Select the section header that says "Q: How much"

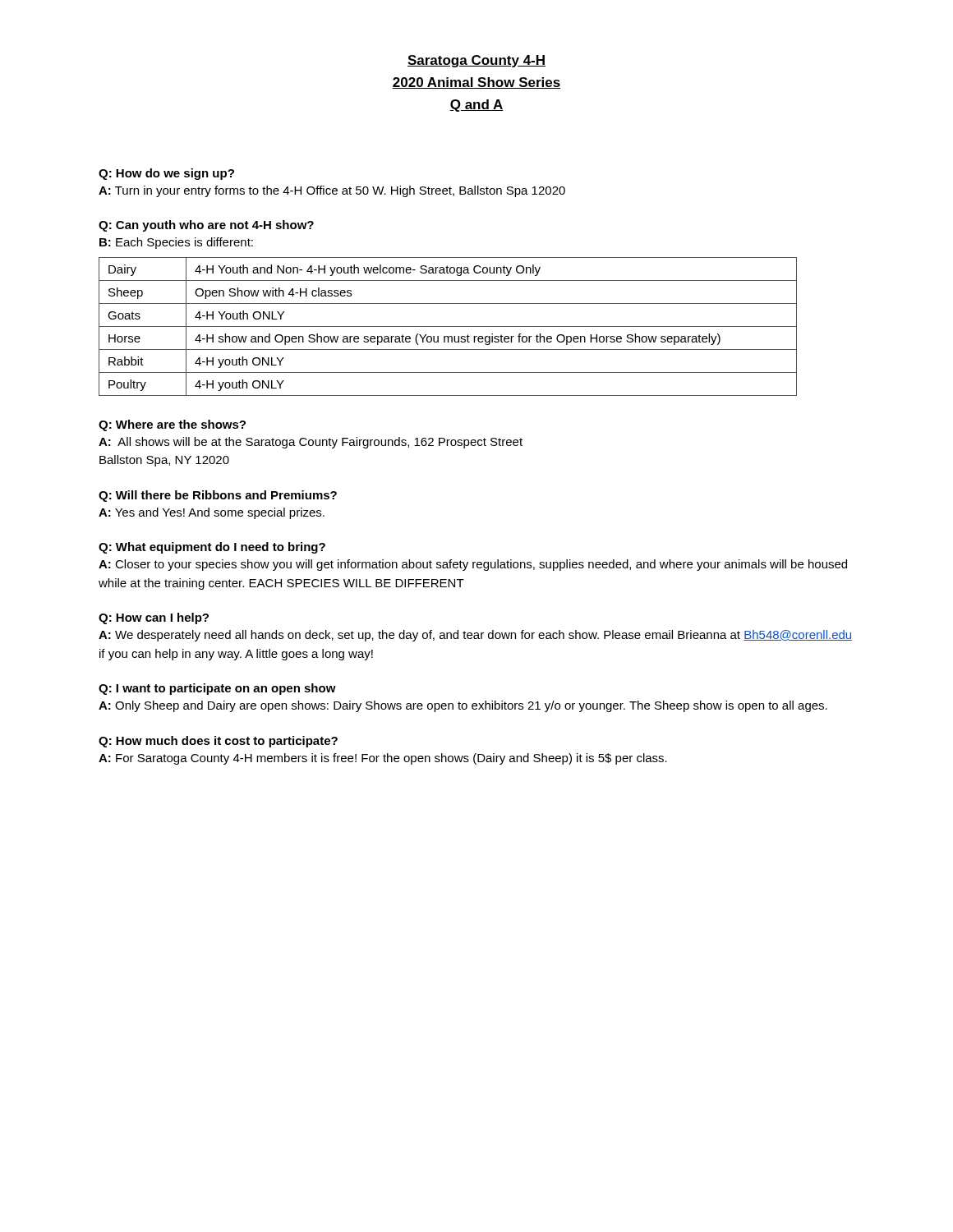(x=218, y=740)
